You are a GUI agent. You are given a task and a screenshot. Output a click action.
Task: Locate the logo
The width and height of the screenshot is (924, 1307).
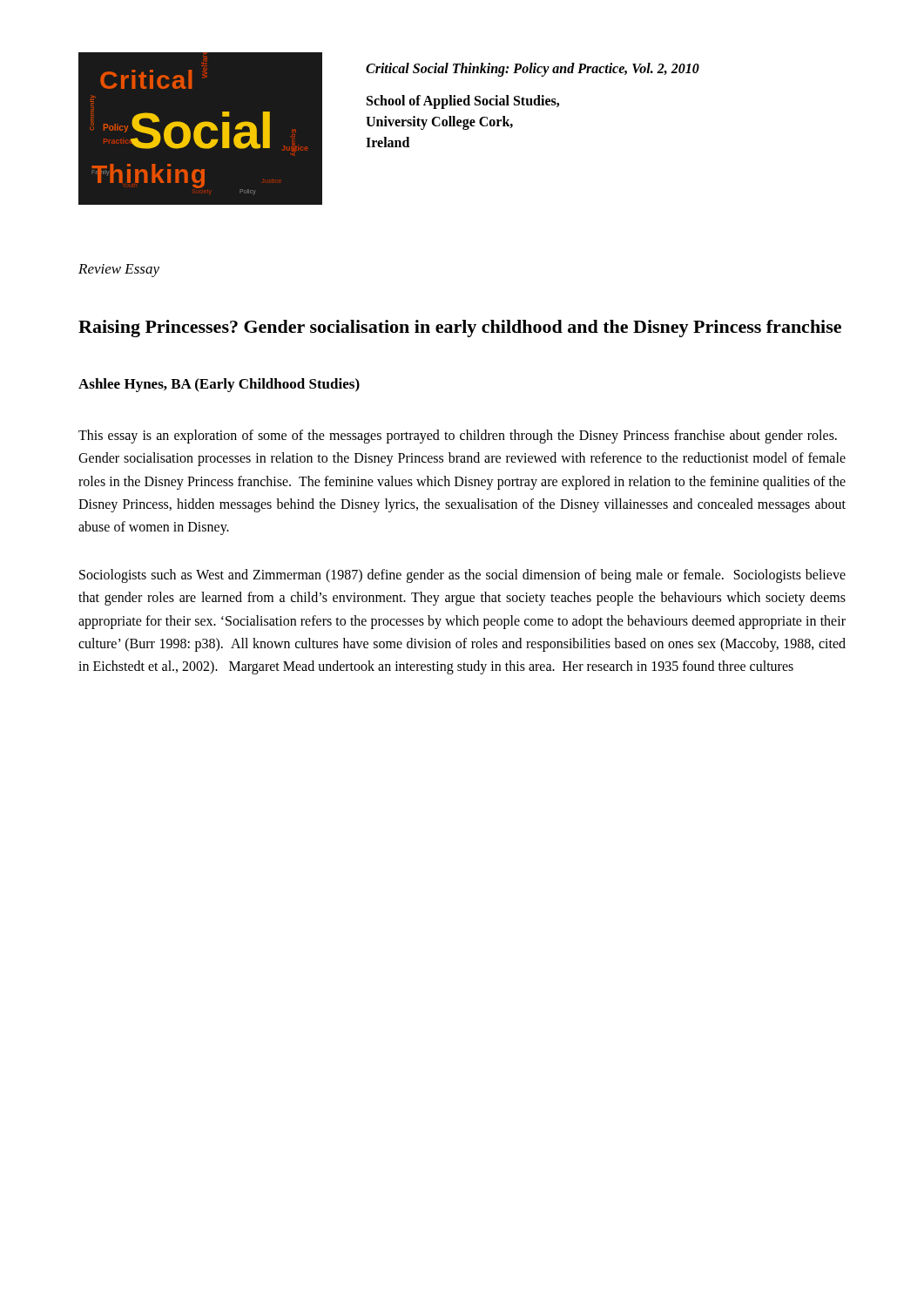point(200,130)
